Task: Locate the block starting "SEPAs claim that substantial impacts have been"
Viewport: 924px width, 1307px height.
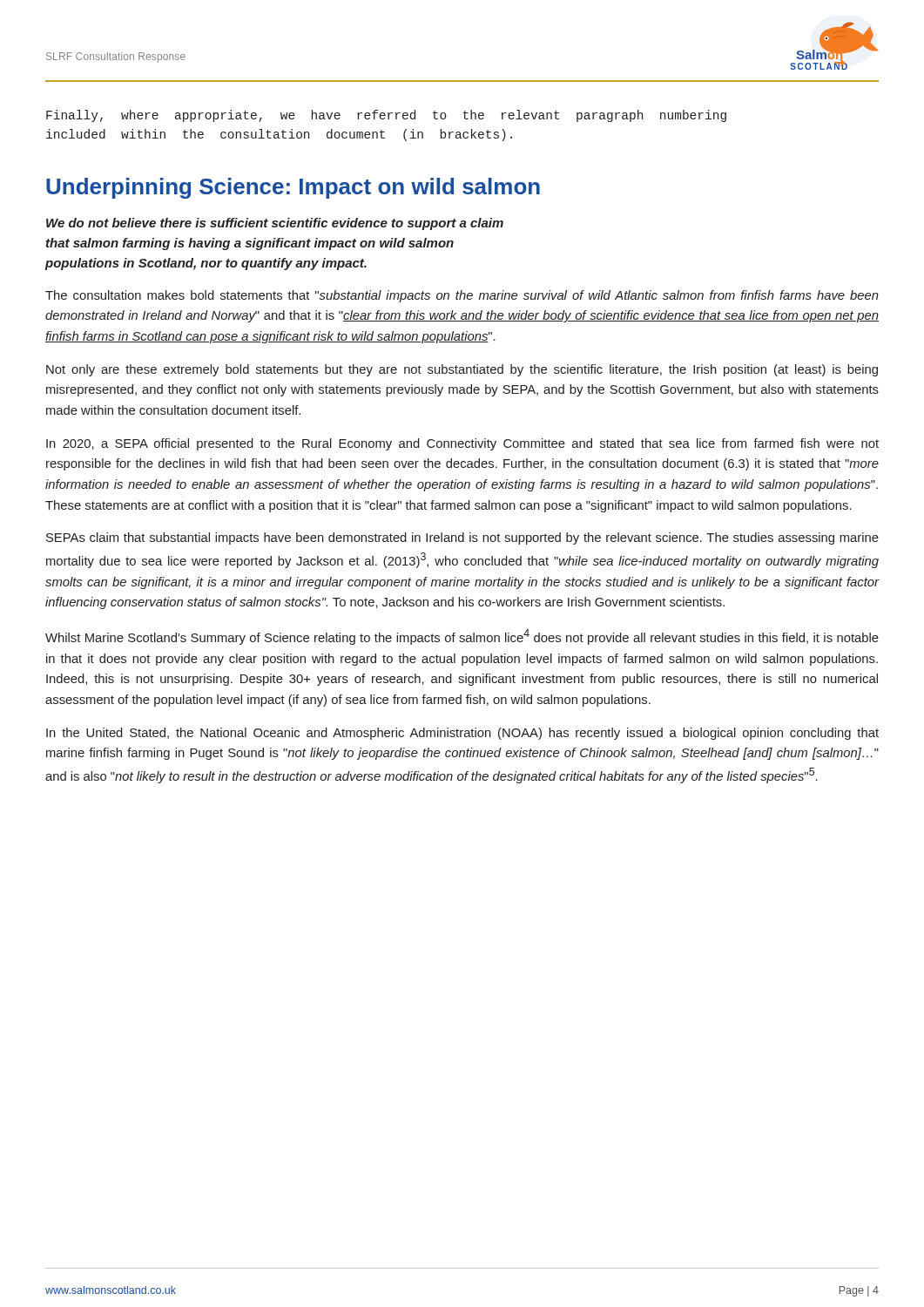Action: point(462,570)
